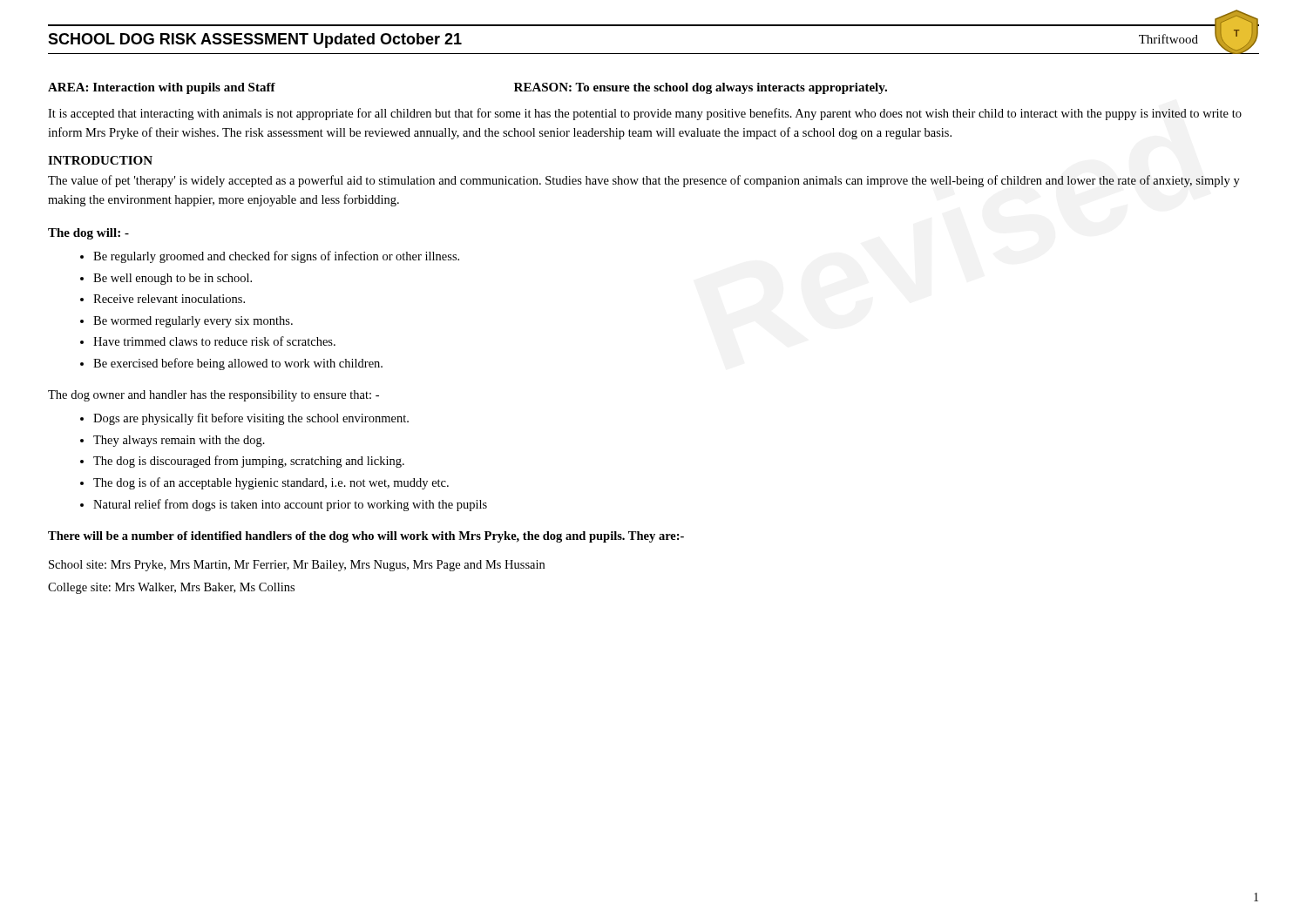The width and height of the screenshot is (1307, 924).
Task: Click on the text block containing "It is accepted that interacting"
Action: pos(645,123)
